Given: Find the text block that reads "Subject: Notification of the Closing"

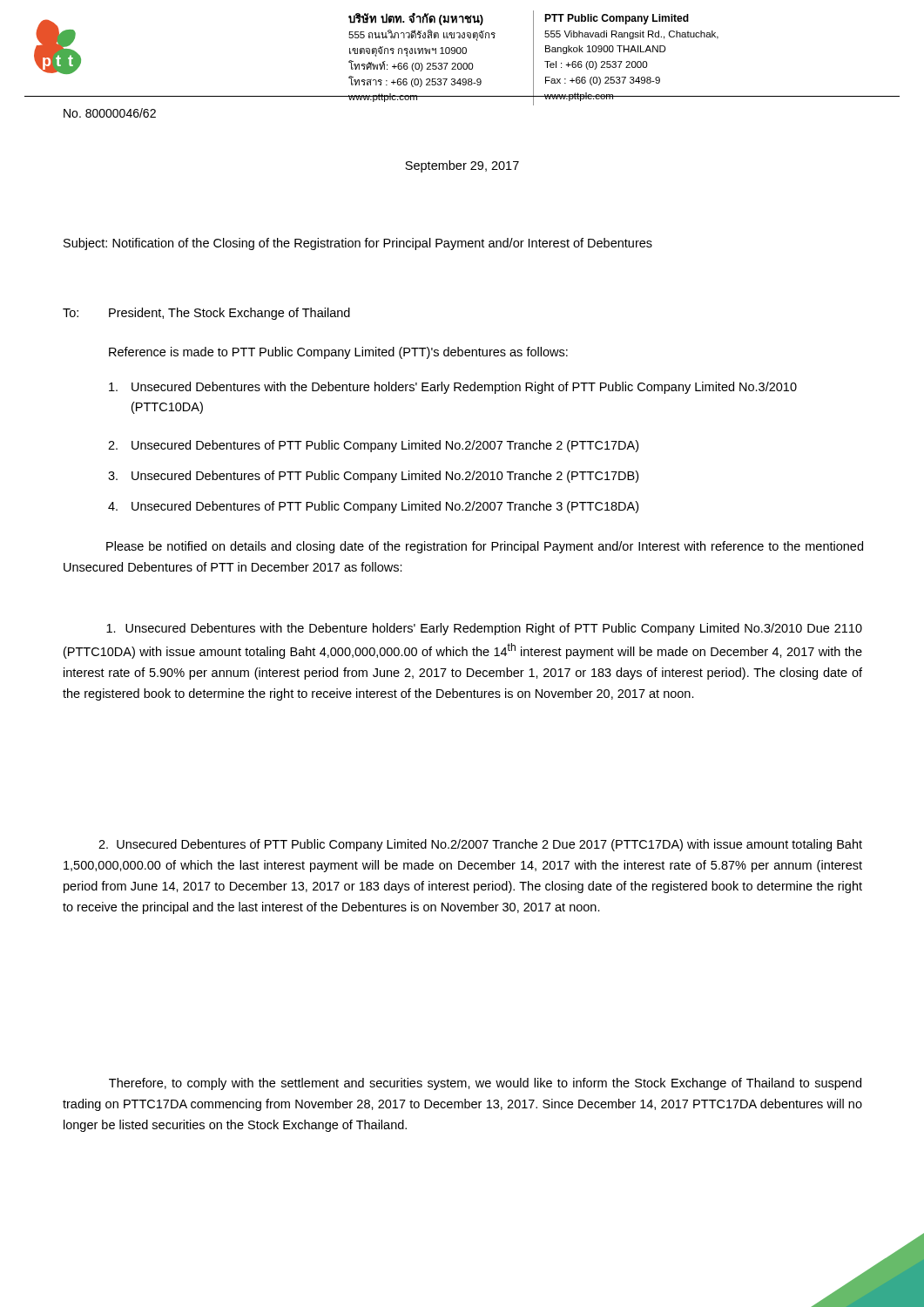Looking at the screenshot, I should [x=358, y=243].
